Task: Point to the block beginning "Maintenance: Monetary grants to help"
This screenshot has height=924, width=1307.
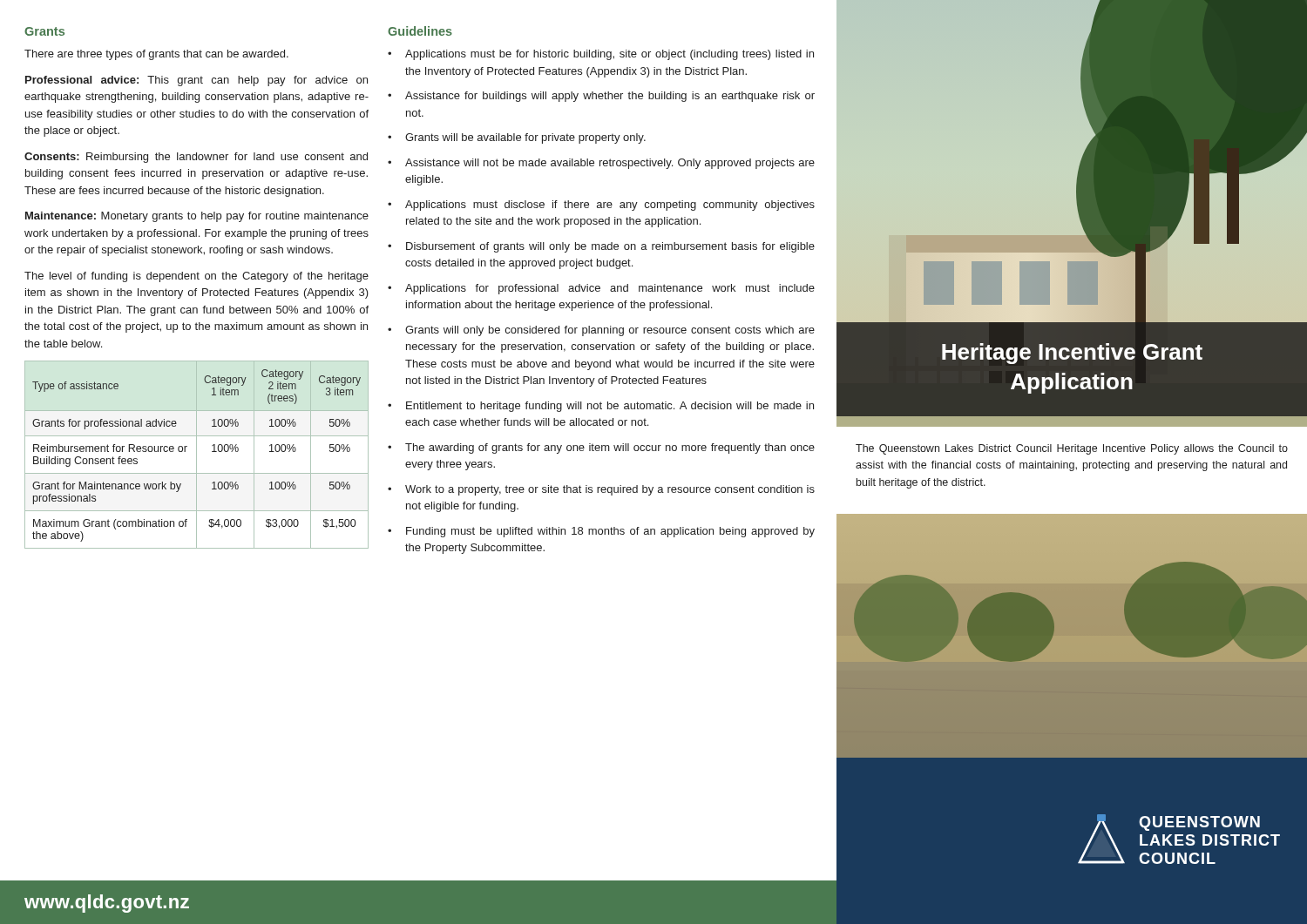Action: click(x=197, y=233)
